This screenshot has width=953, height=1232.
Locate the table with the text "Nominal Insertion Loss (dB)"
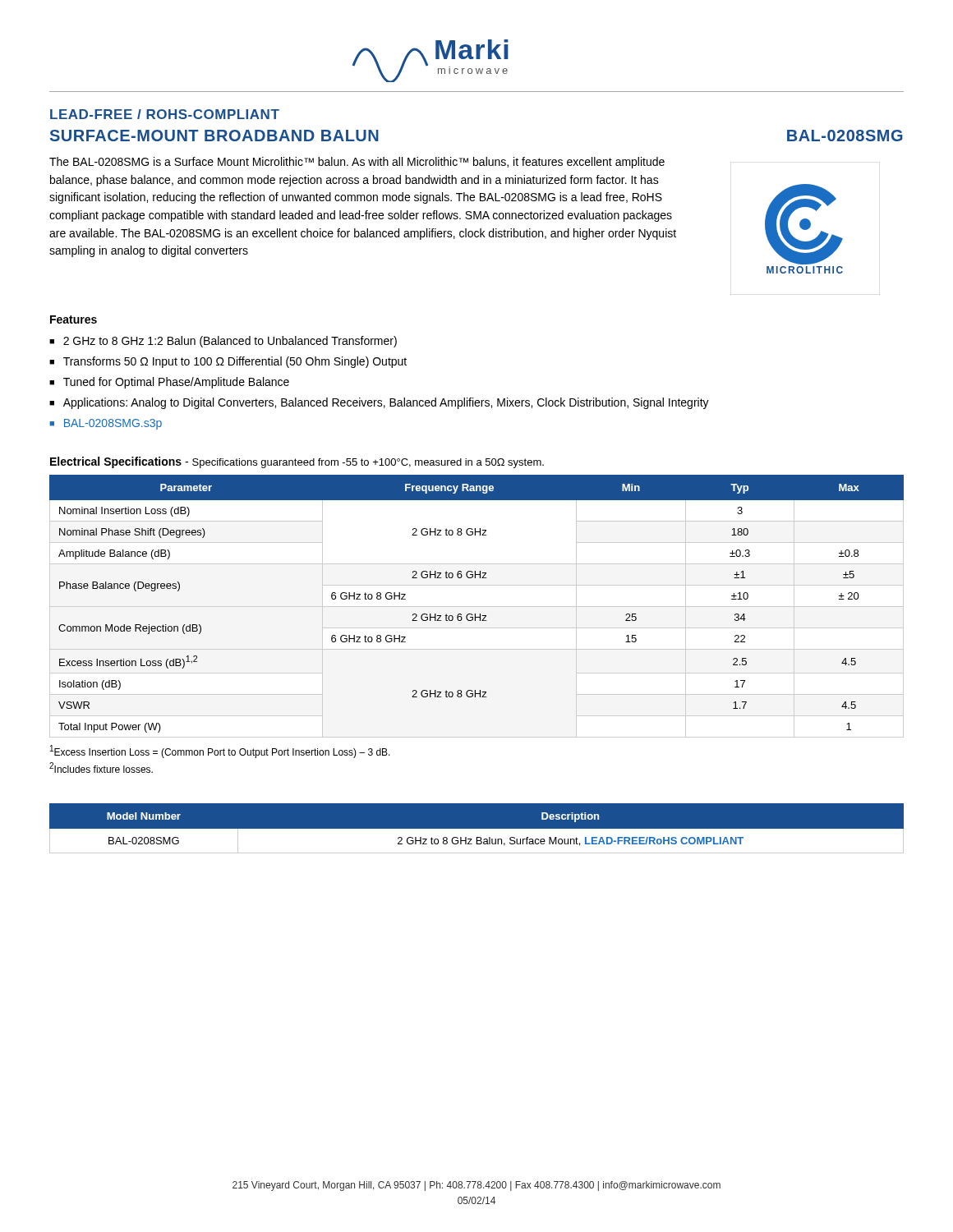coord(476,606)
